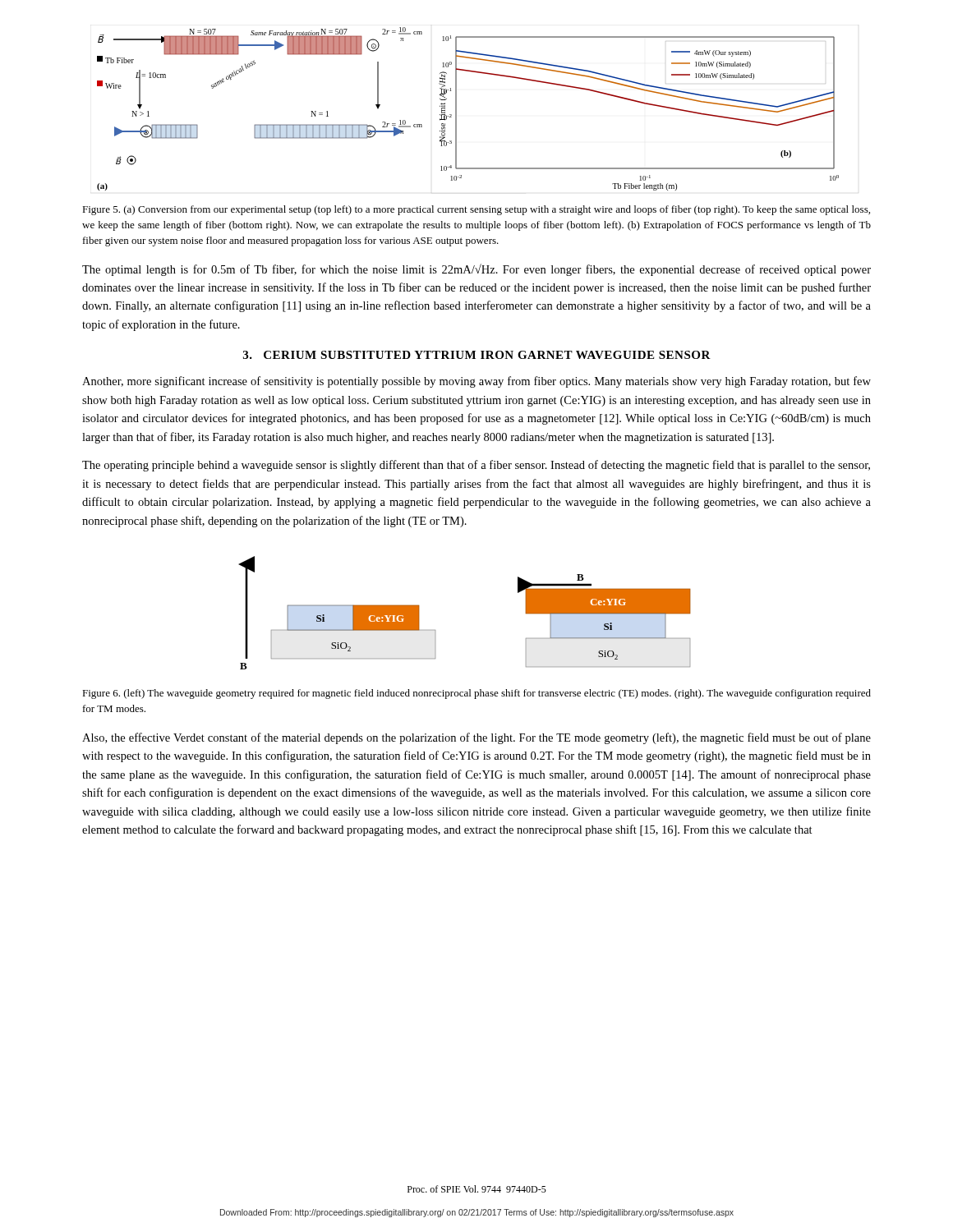This screenshot has height=1232, width=953.
Task: Click the passage that begins "The optimal length is"
Action: click(x=476, y=297)
